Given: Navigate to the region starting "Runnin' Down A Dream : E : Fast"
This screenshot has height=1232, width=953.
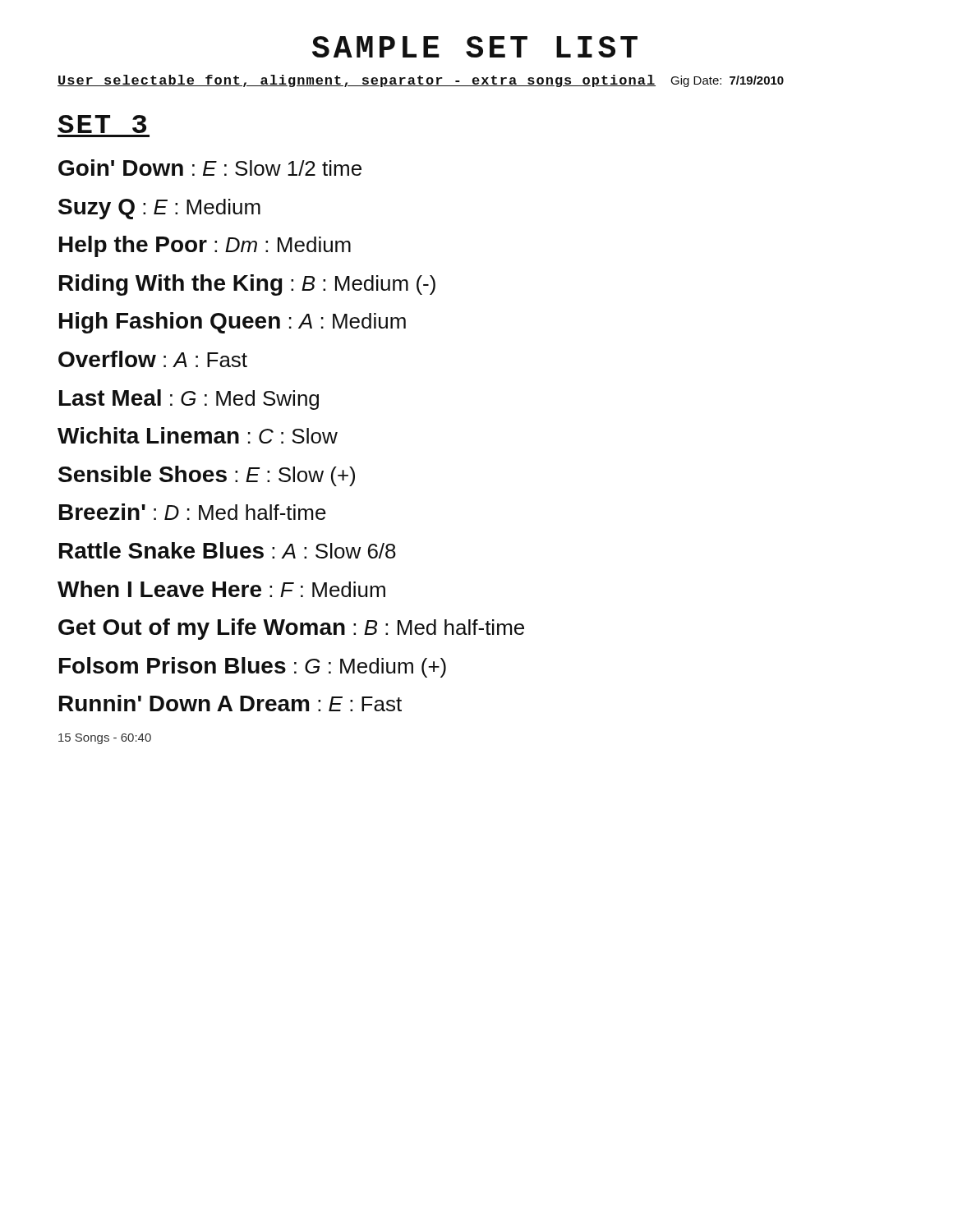Looking at the screenshot, I should coord(230,704).
